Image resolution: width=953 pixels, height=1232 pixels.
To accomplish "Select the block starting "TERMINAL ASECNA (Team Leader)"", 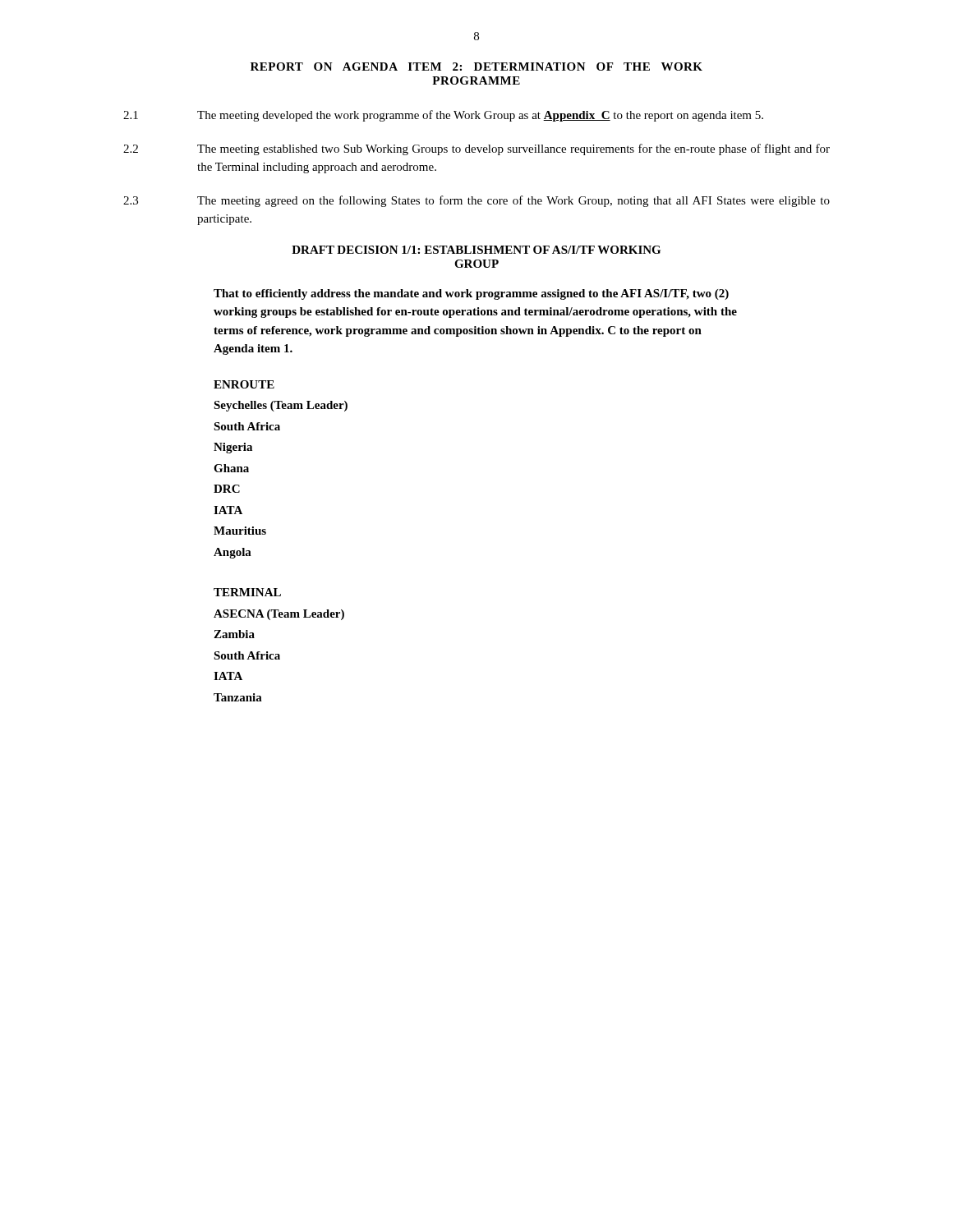I will 279,645.
